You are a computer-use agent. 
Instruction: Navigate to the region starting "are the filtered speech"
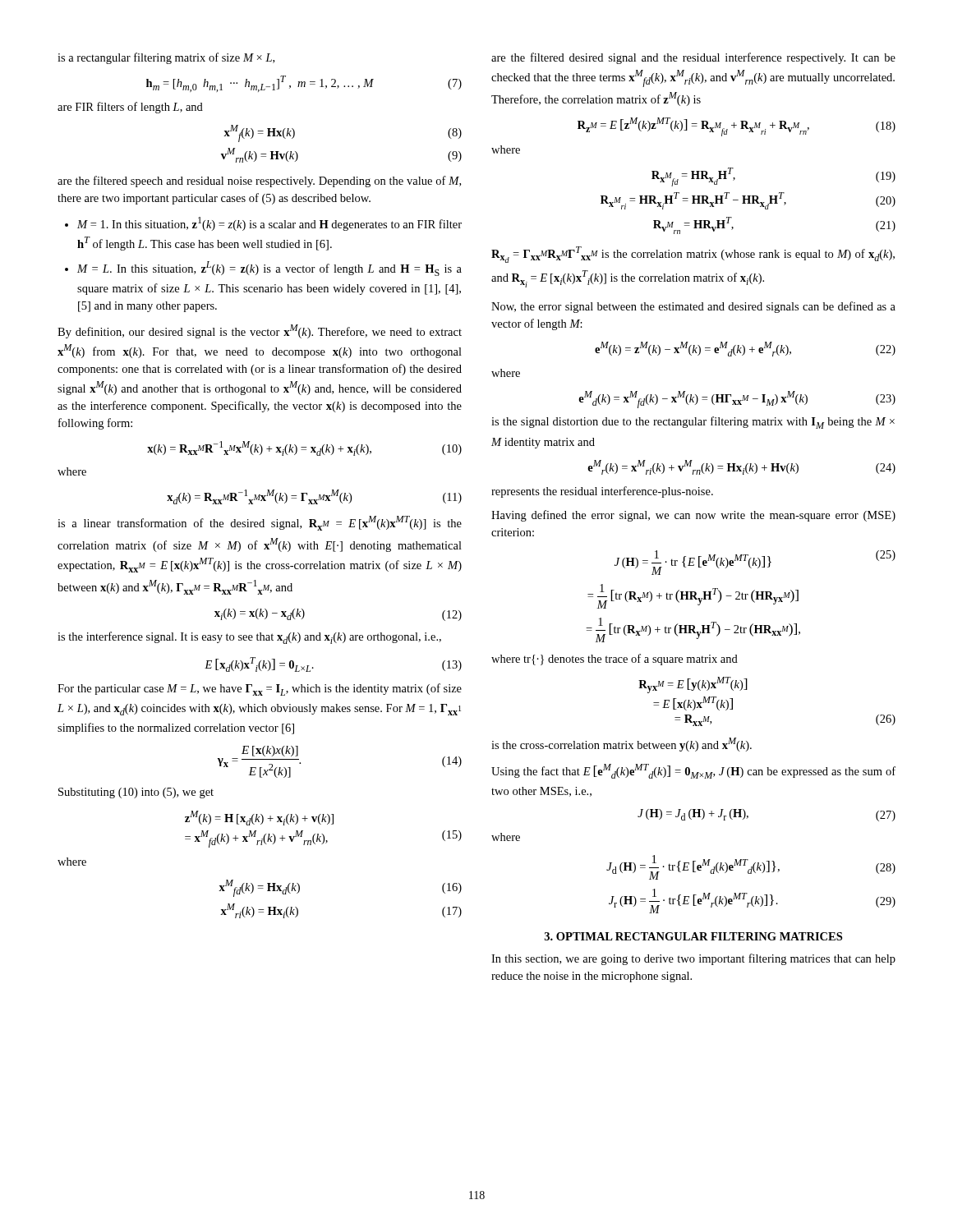[260, 190]
